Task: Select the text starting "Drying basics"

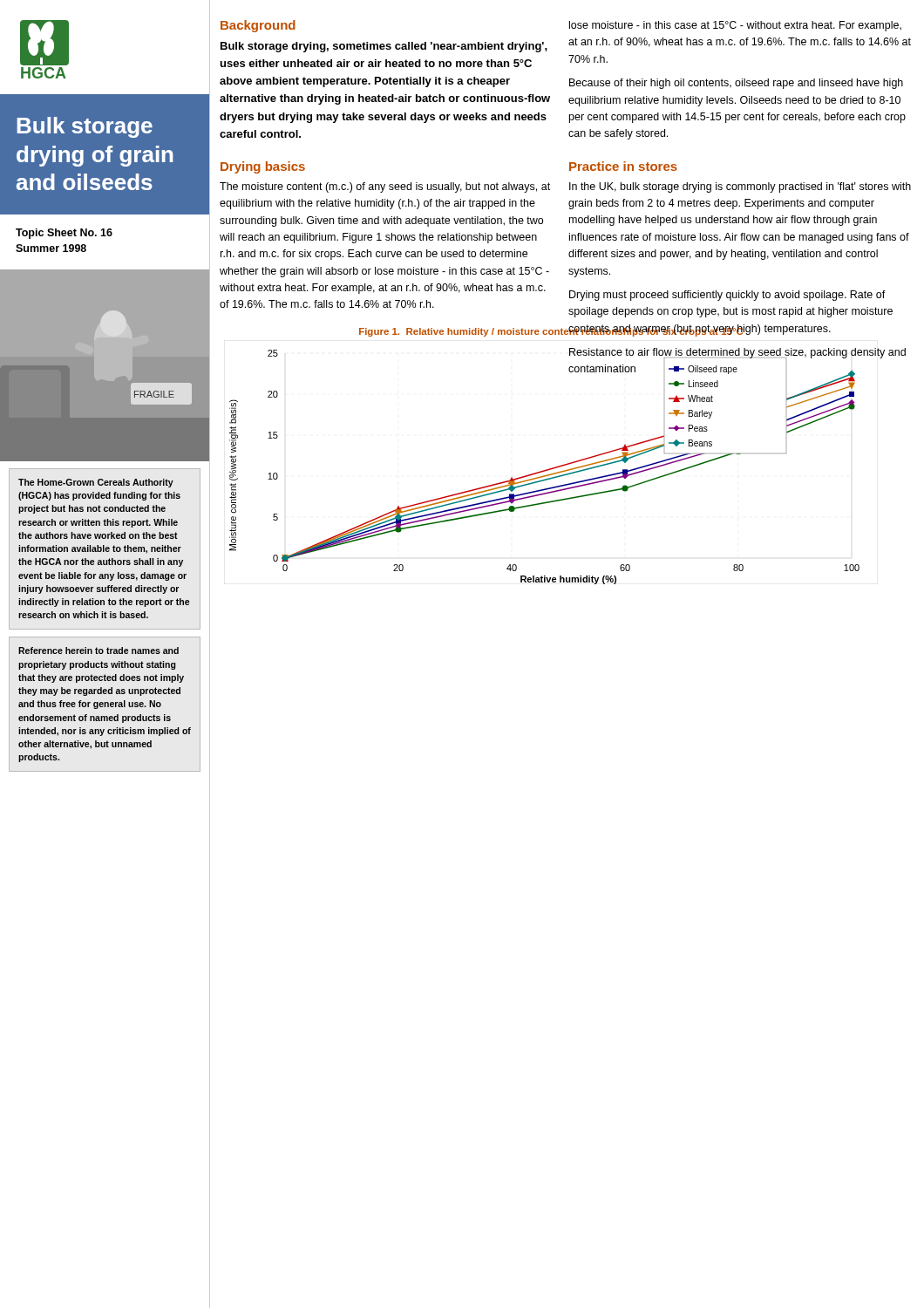Action: (x=263, y=166)
